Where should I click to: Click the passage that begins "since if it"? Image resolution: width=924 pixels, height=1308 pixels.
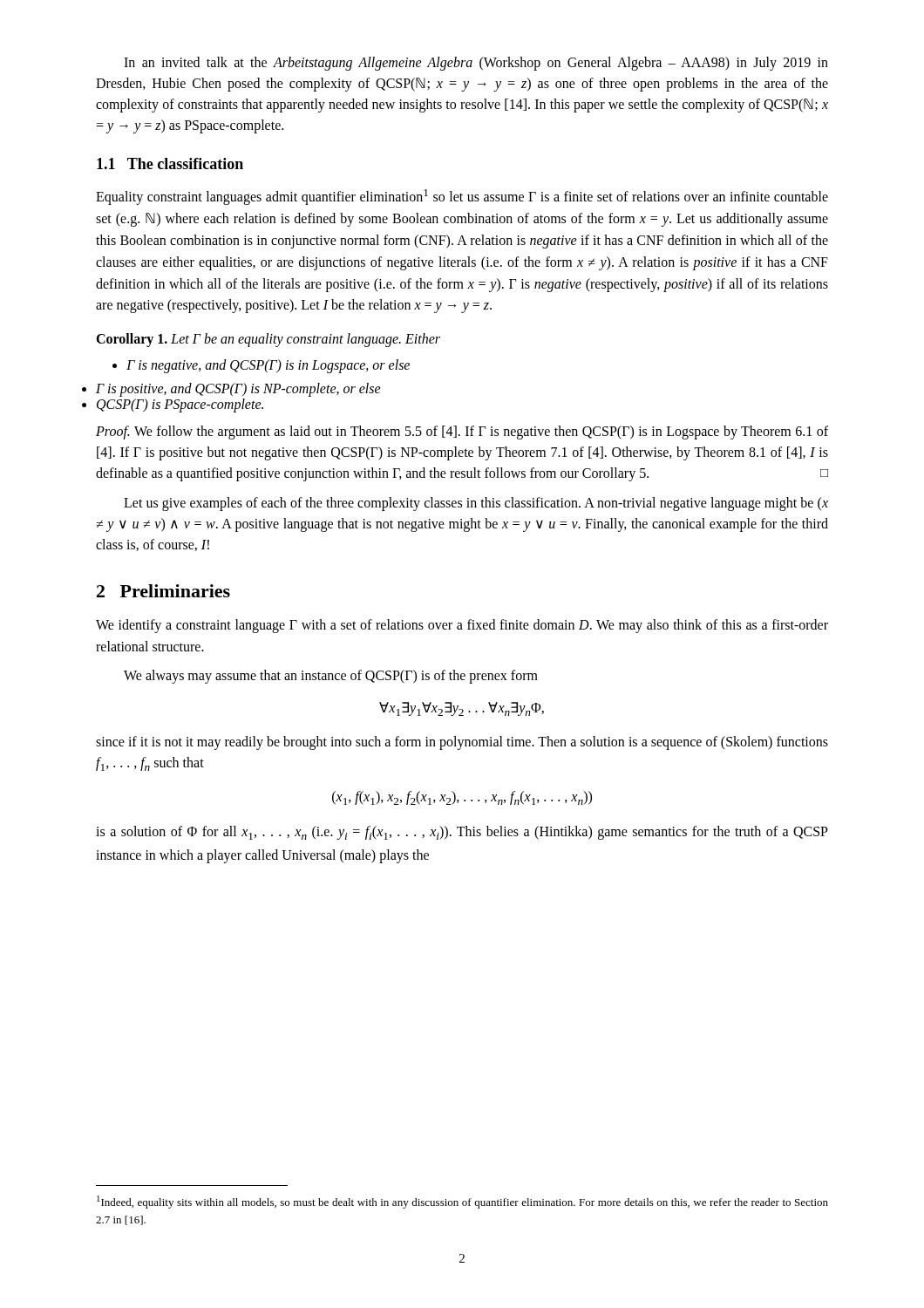pos(462,754)
